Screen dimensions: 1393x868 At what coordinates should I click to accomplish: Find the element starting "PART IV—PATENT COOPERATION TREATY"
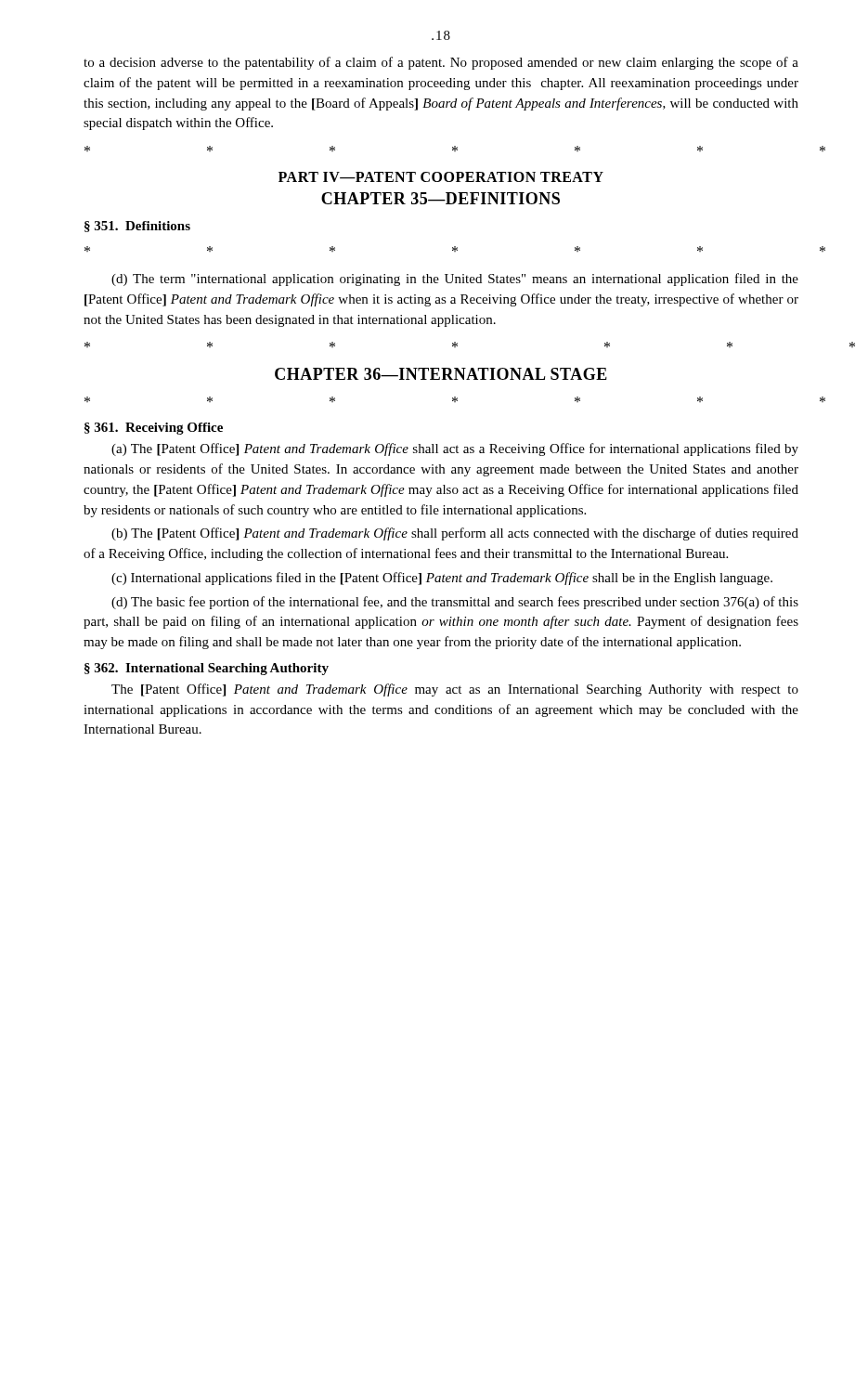click(x=441, y=177)
